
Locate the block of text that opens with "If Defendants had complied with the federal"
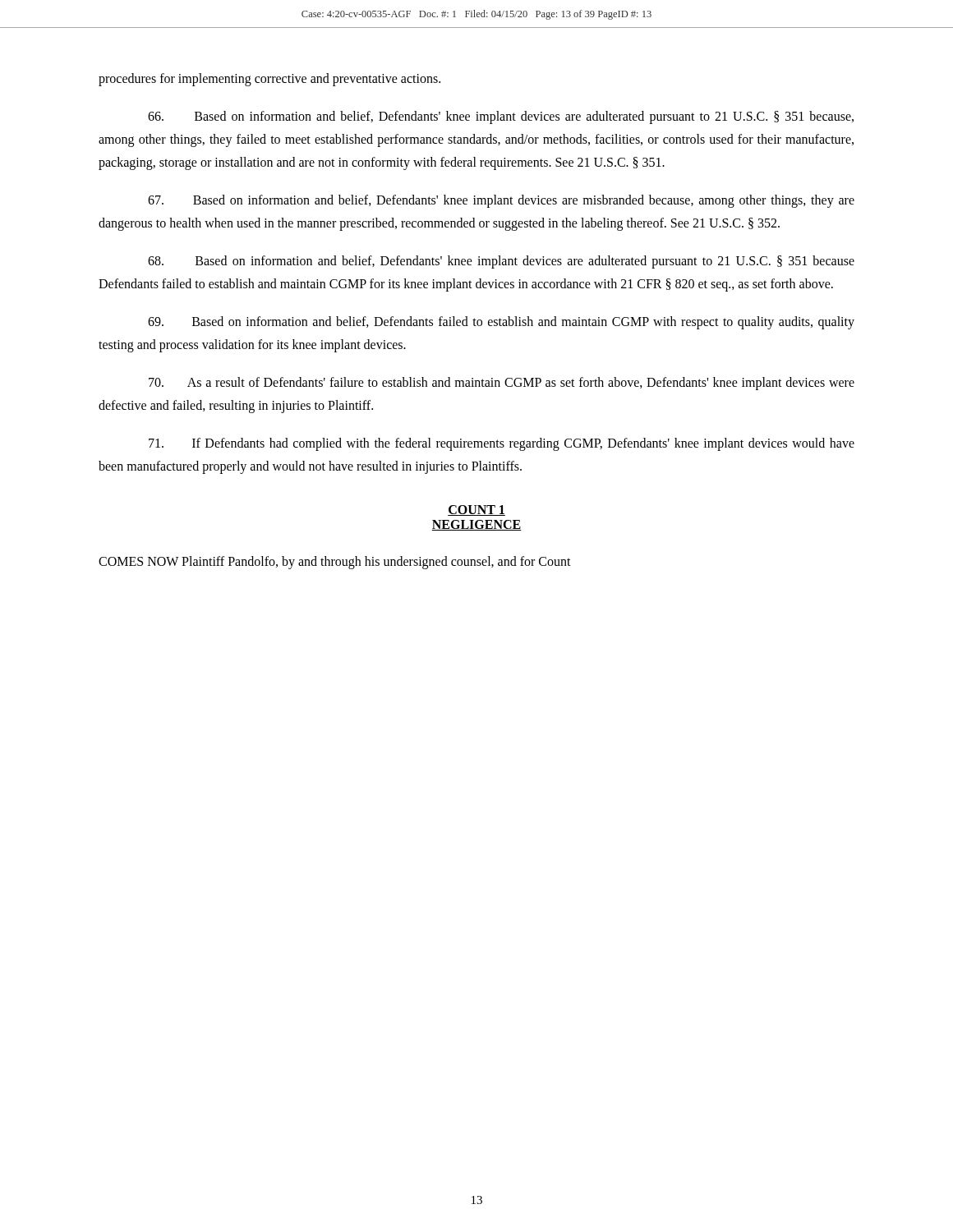476,455
